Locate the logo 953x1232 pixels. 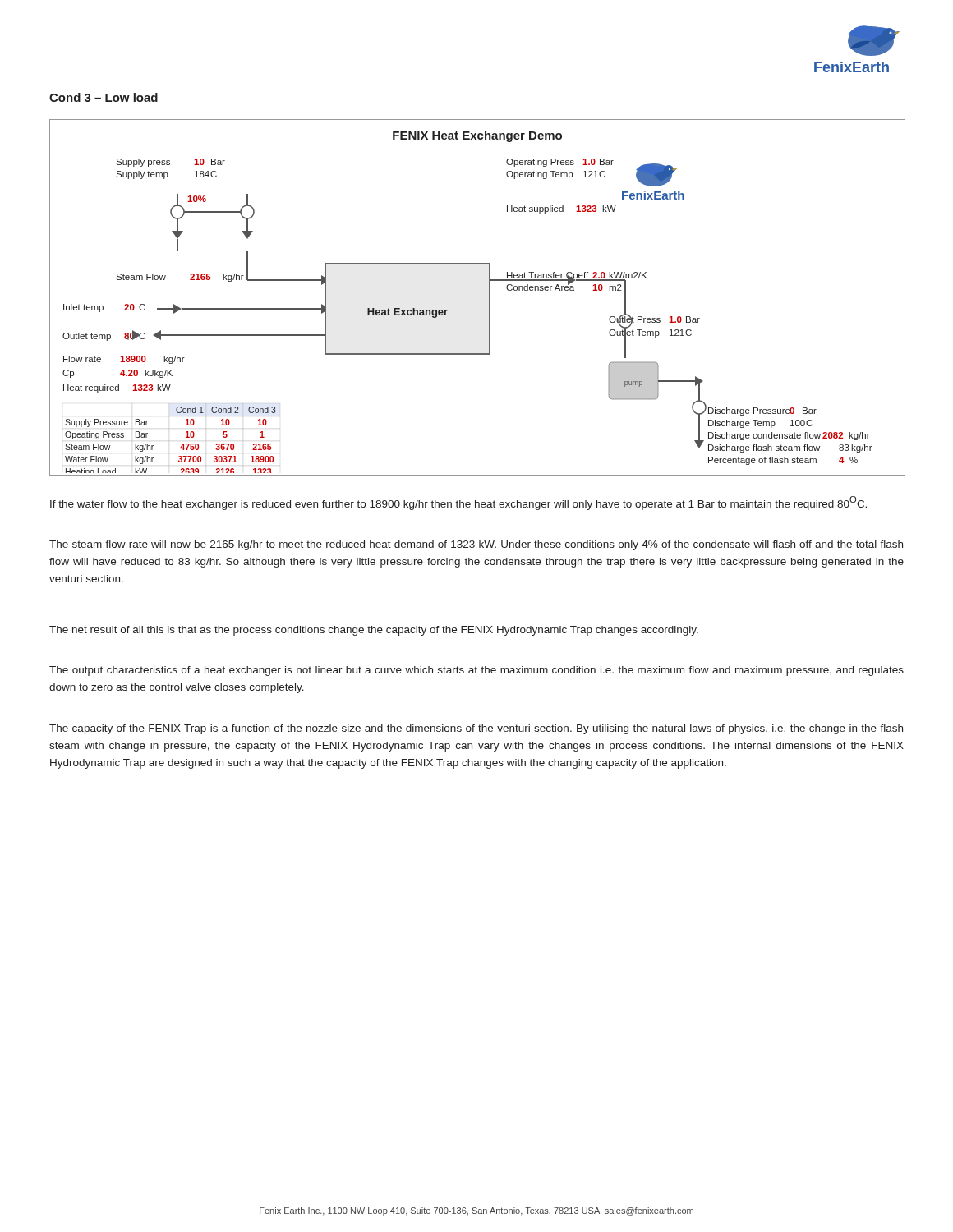click(867, 51)
